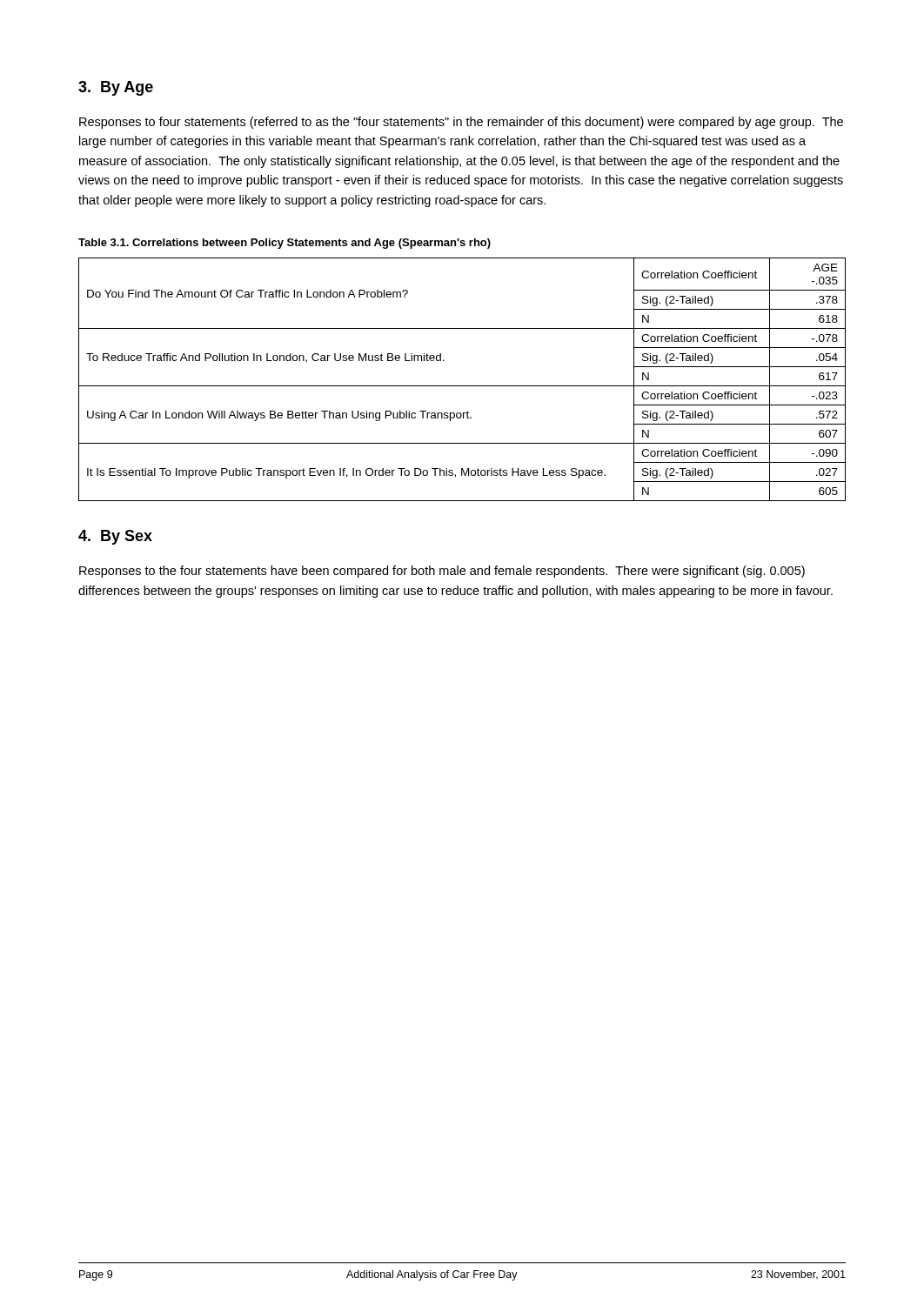Locate the passage starting "4. By Sex"
Screen dimensions: 1305x924
point(115,536)
